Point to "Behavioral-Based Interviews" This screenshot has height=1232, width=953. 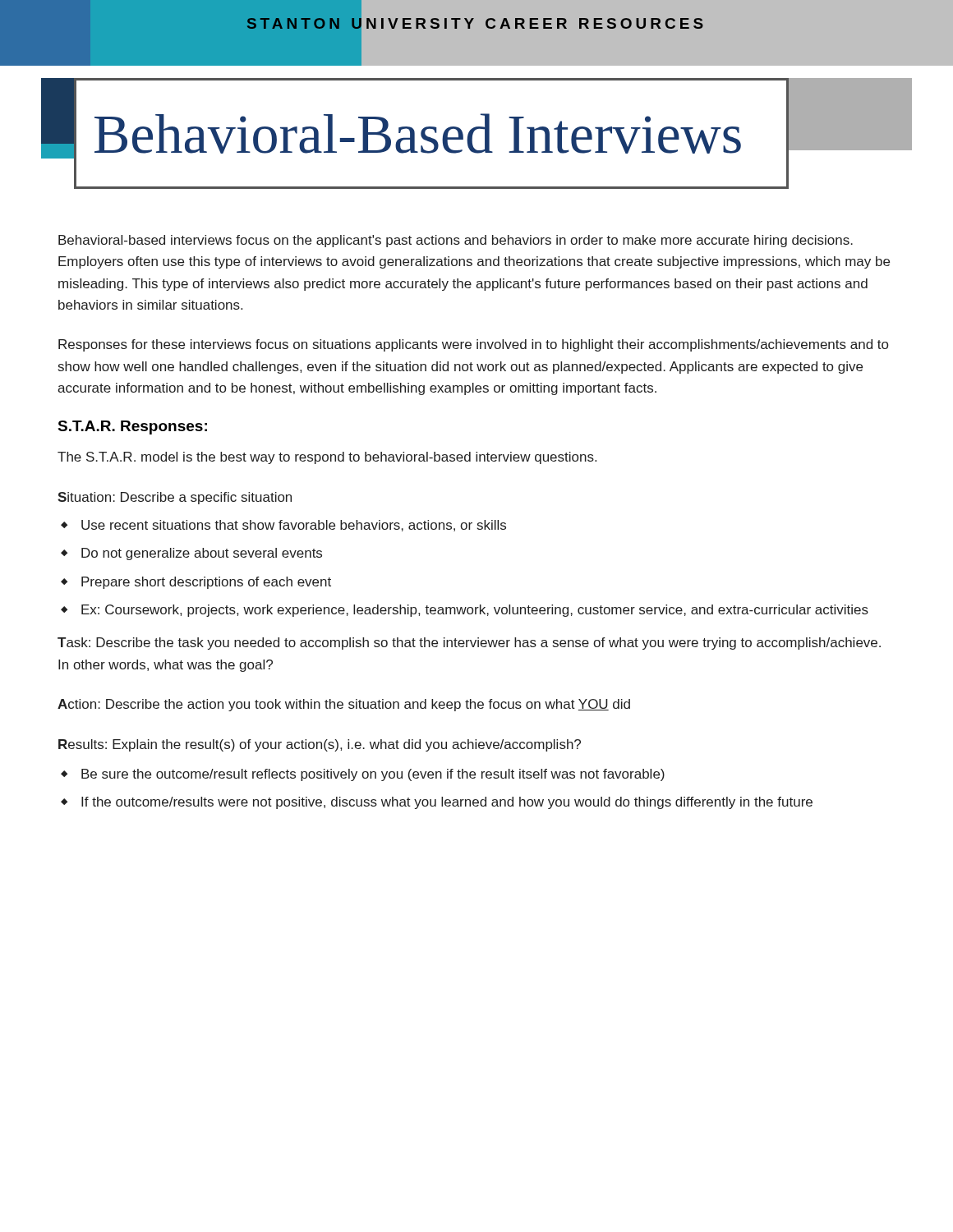[418, 133]
